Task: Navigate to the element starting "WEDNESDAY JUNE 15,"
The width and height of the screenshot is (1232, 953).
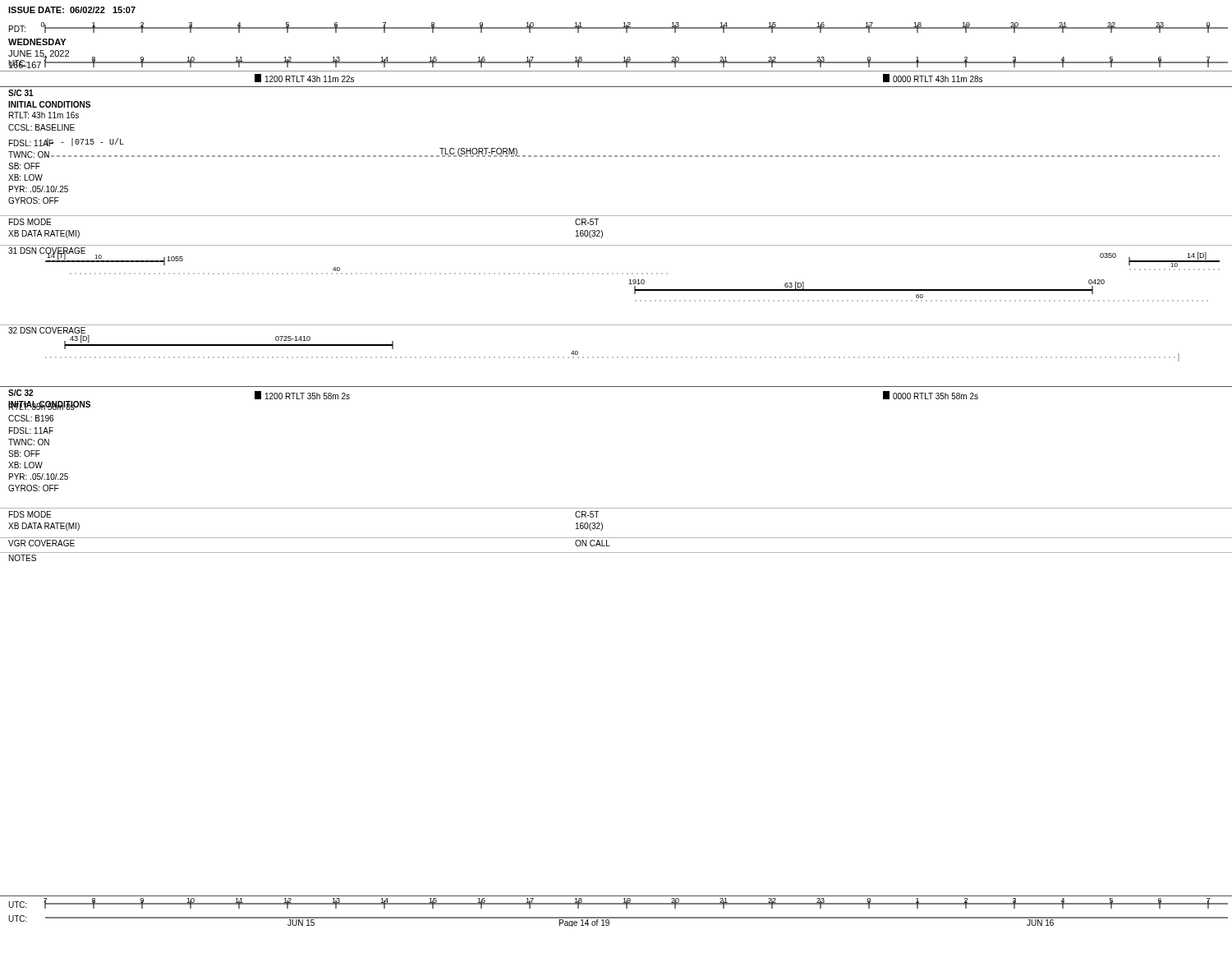Action: [39, 53]
